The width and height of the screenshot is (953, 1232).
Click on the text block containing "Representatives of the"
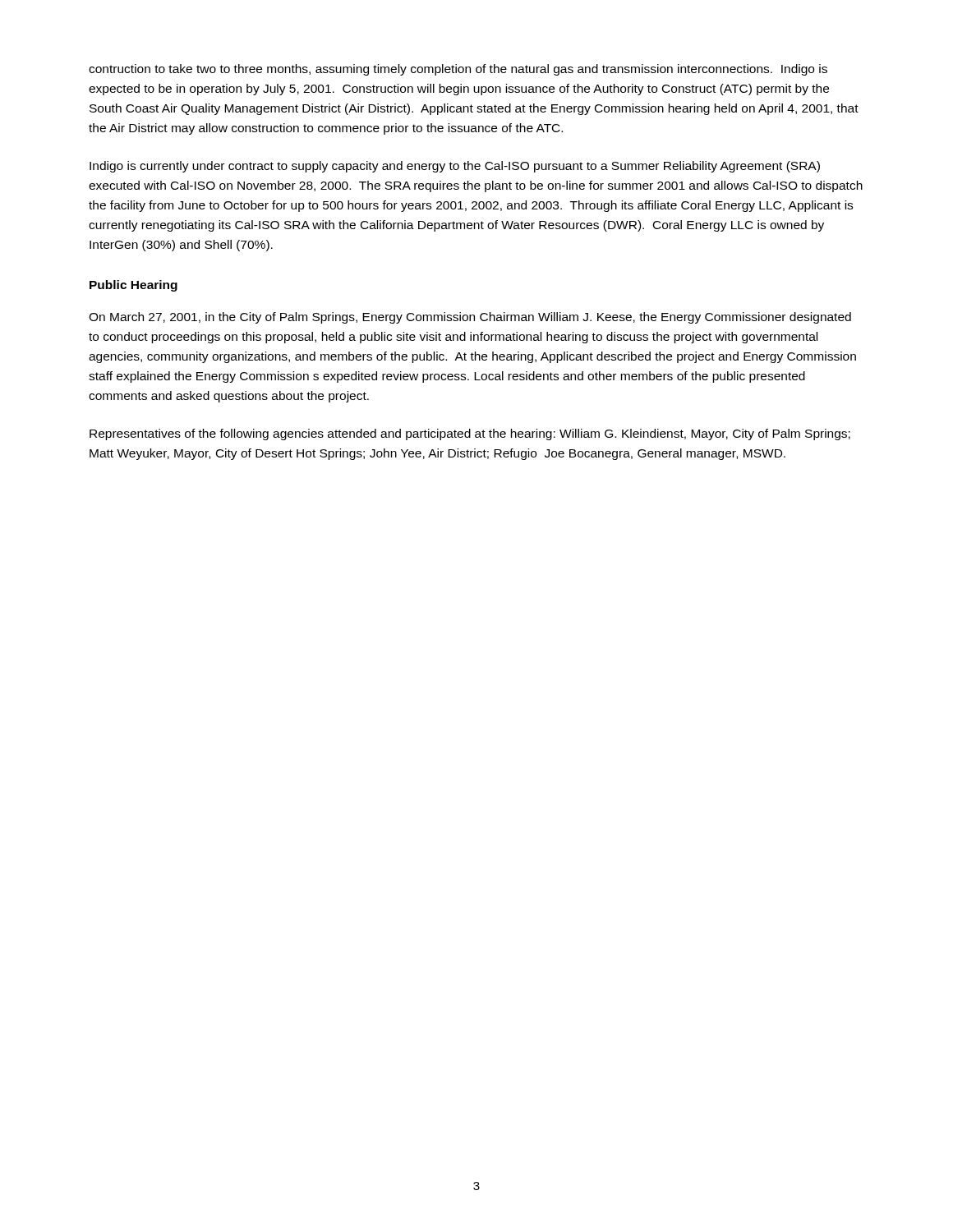pyautogui.click(x=470, y=443)
